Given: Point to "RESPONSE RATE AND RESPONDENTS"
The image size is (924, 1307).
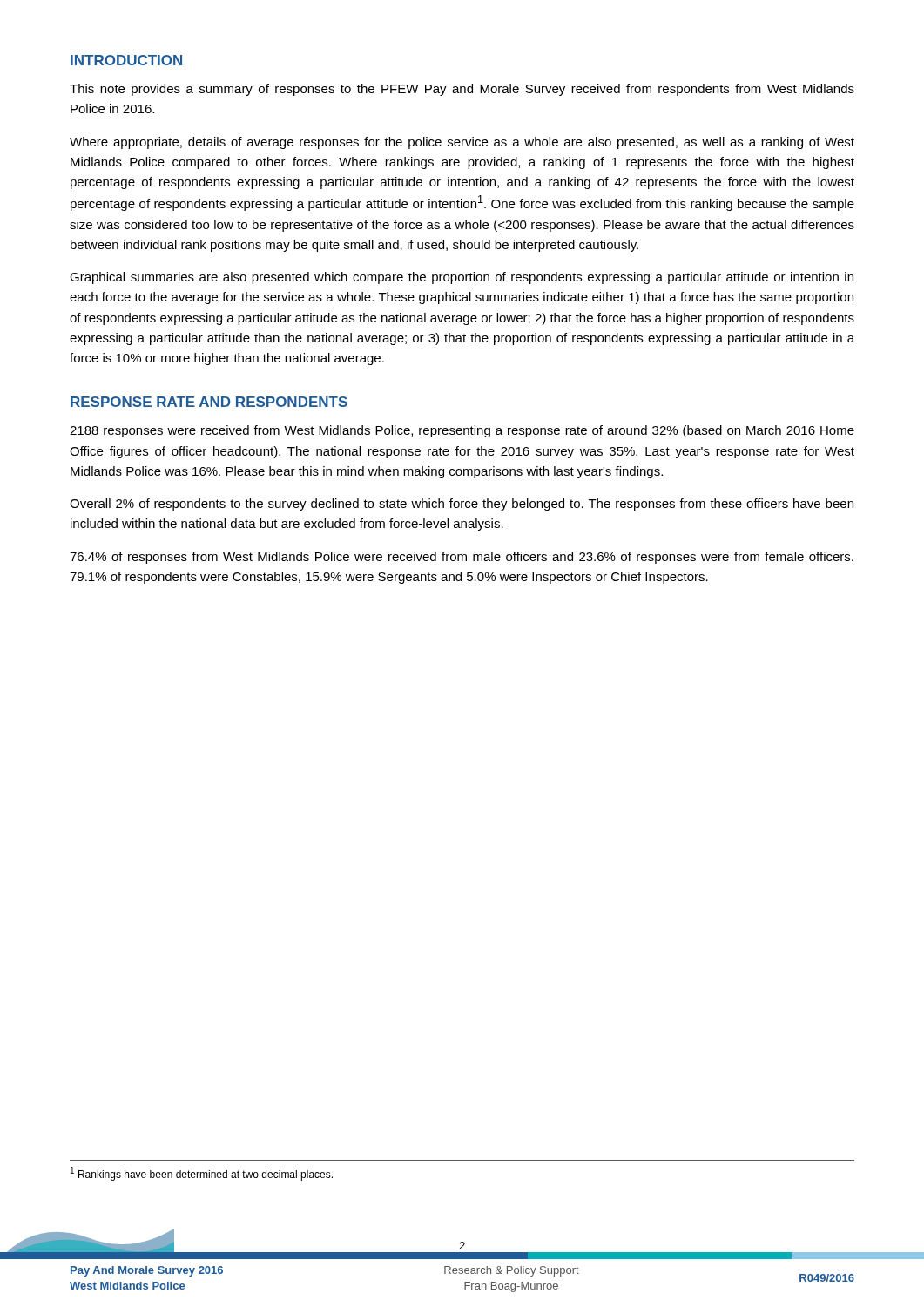Looking at the screenshot, I should point(209,402).
